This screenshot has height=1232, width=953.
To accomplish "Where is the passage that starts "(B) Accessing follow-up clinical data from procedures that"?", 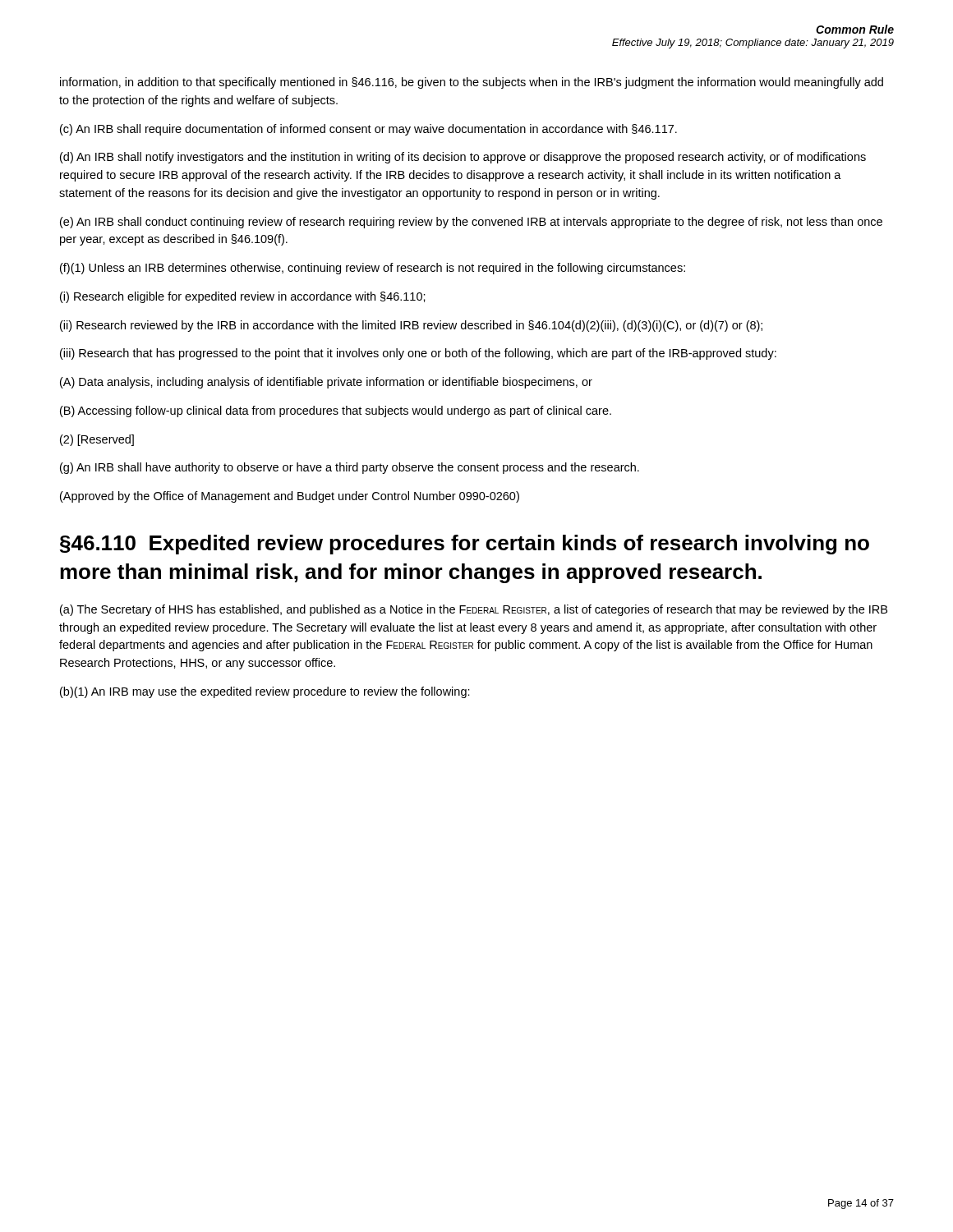I will click(336, 410).
